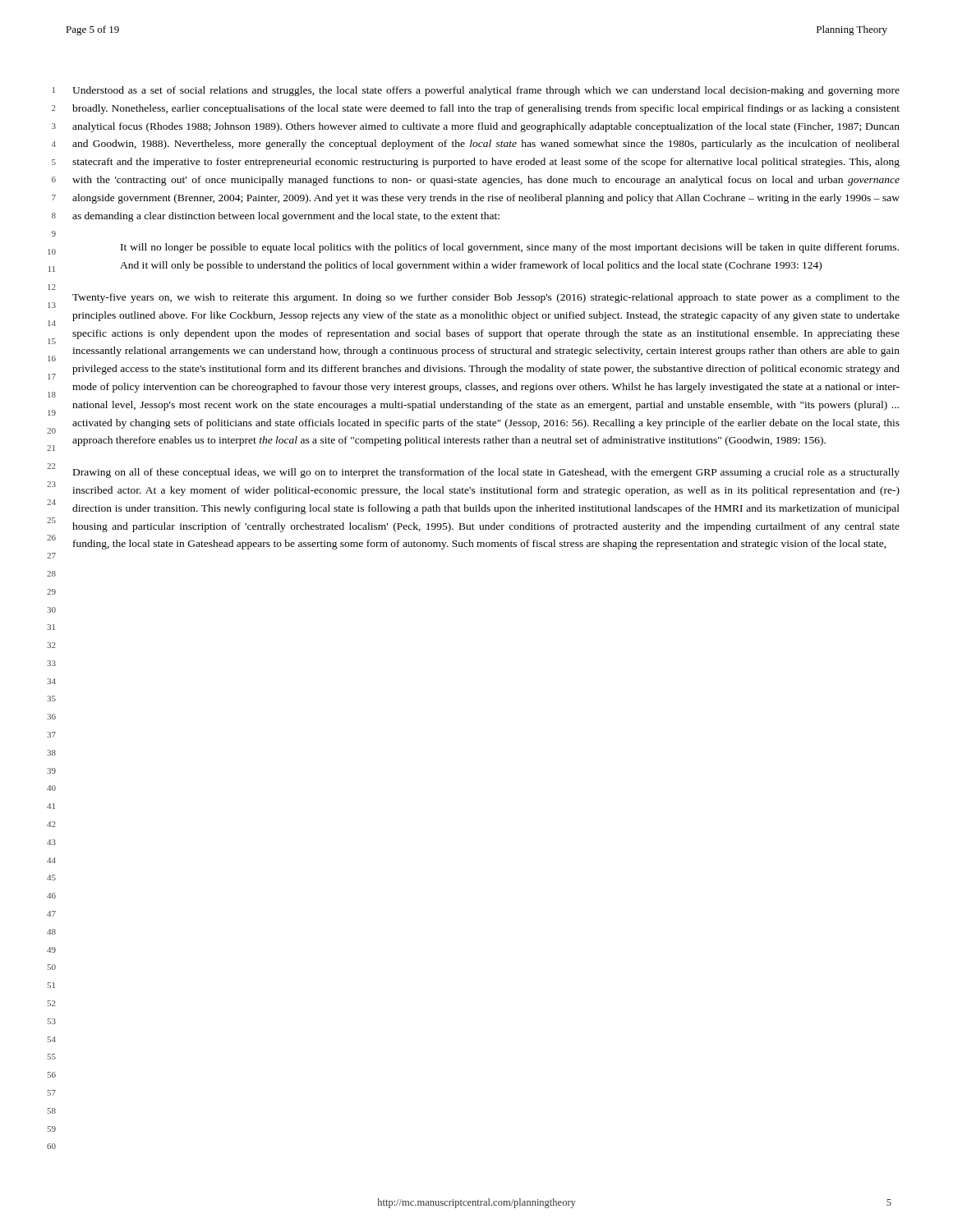Screen dimensions: 1232x953
Task: Locate the text block containing "Drawing on all of"
Action: tap(486, 508)
